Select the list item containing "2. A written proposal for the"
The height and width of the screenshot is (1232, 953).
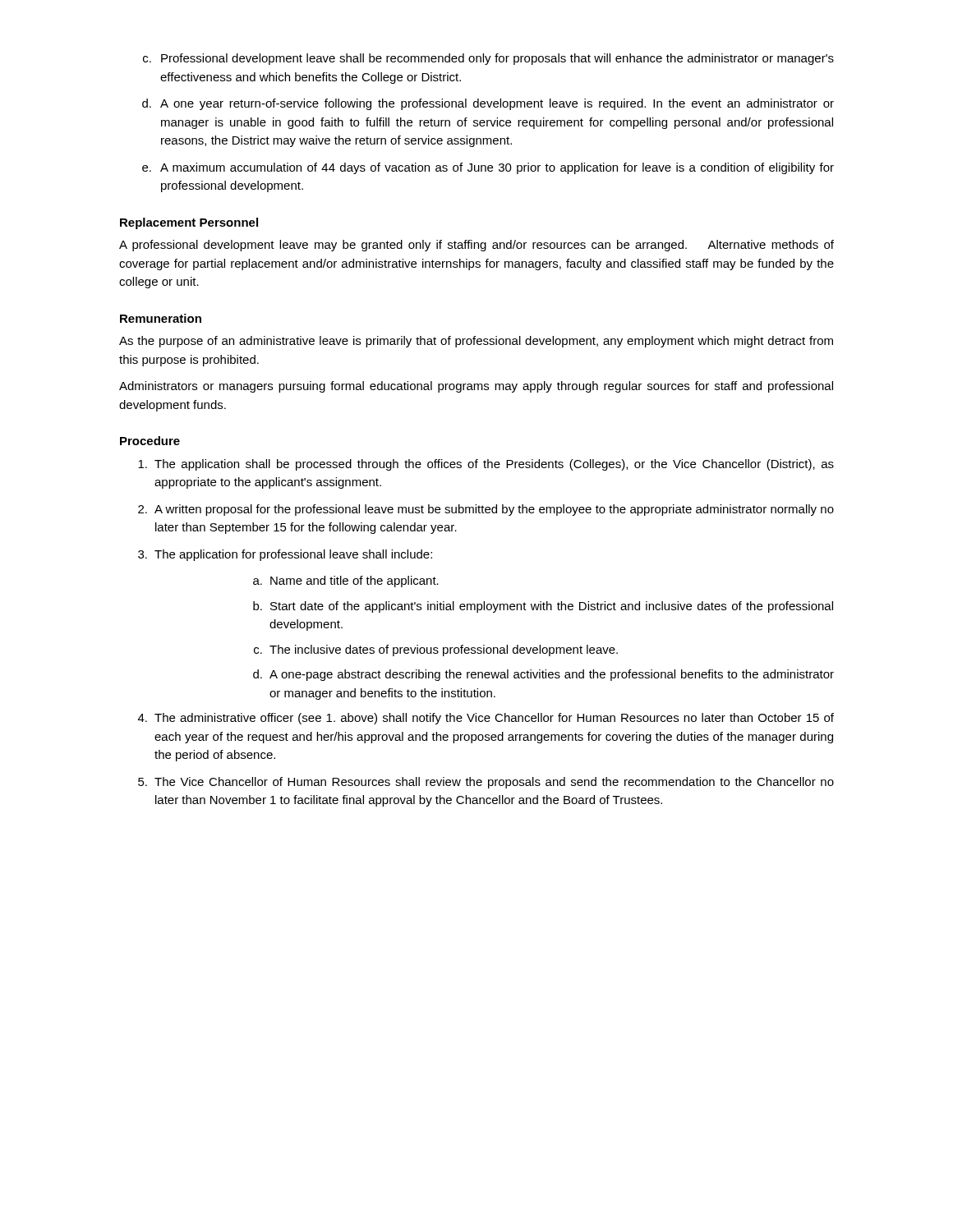click(x=476, y=518)
